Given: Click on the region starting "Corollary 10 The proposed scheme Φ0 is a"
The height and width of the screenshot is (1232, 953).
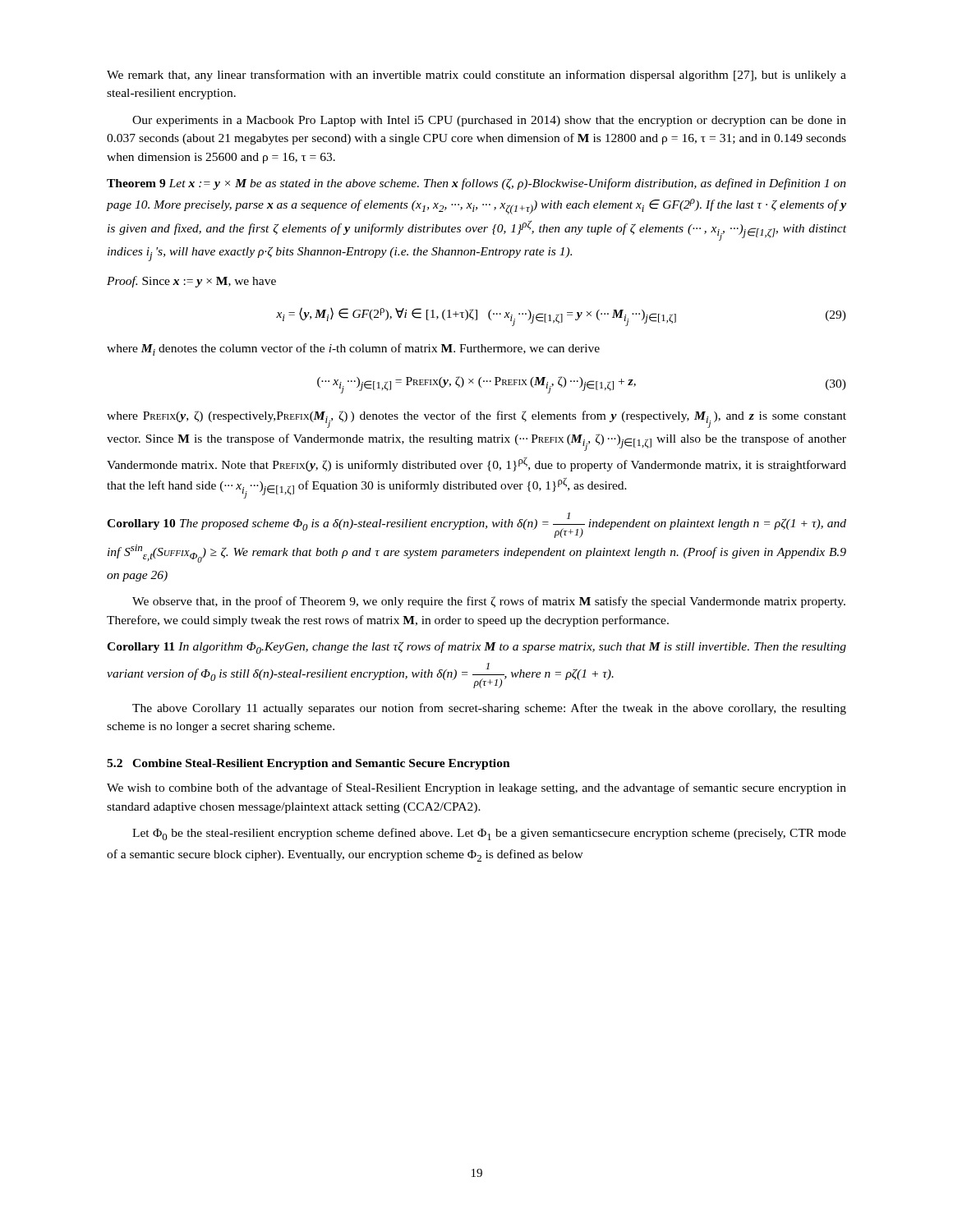Looking at the screenshot, I should (x=476, y=546).
